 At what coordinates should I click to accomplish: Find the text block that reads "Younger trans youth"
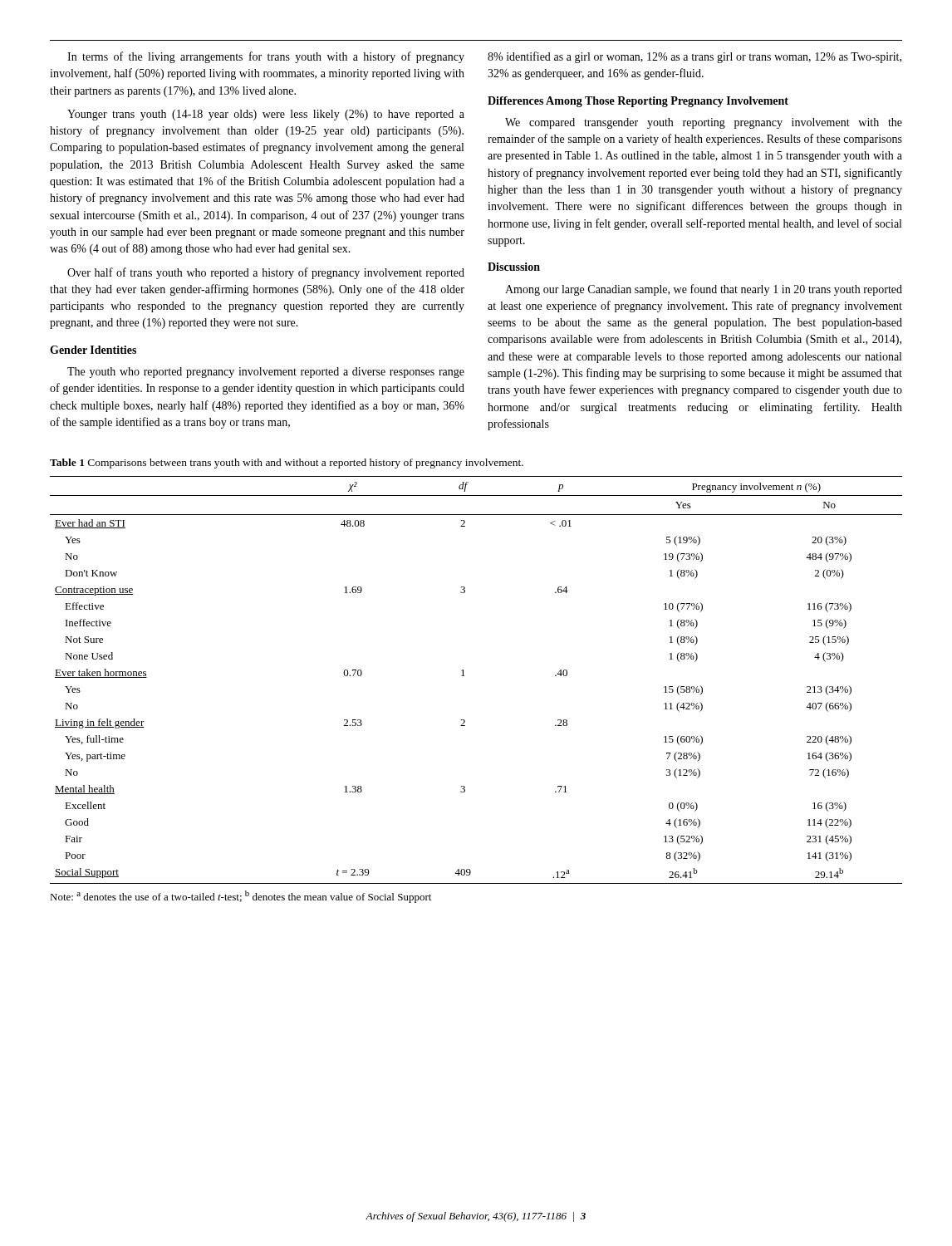coord(257,182)
